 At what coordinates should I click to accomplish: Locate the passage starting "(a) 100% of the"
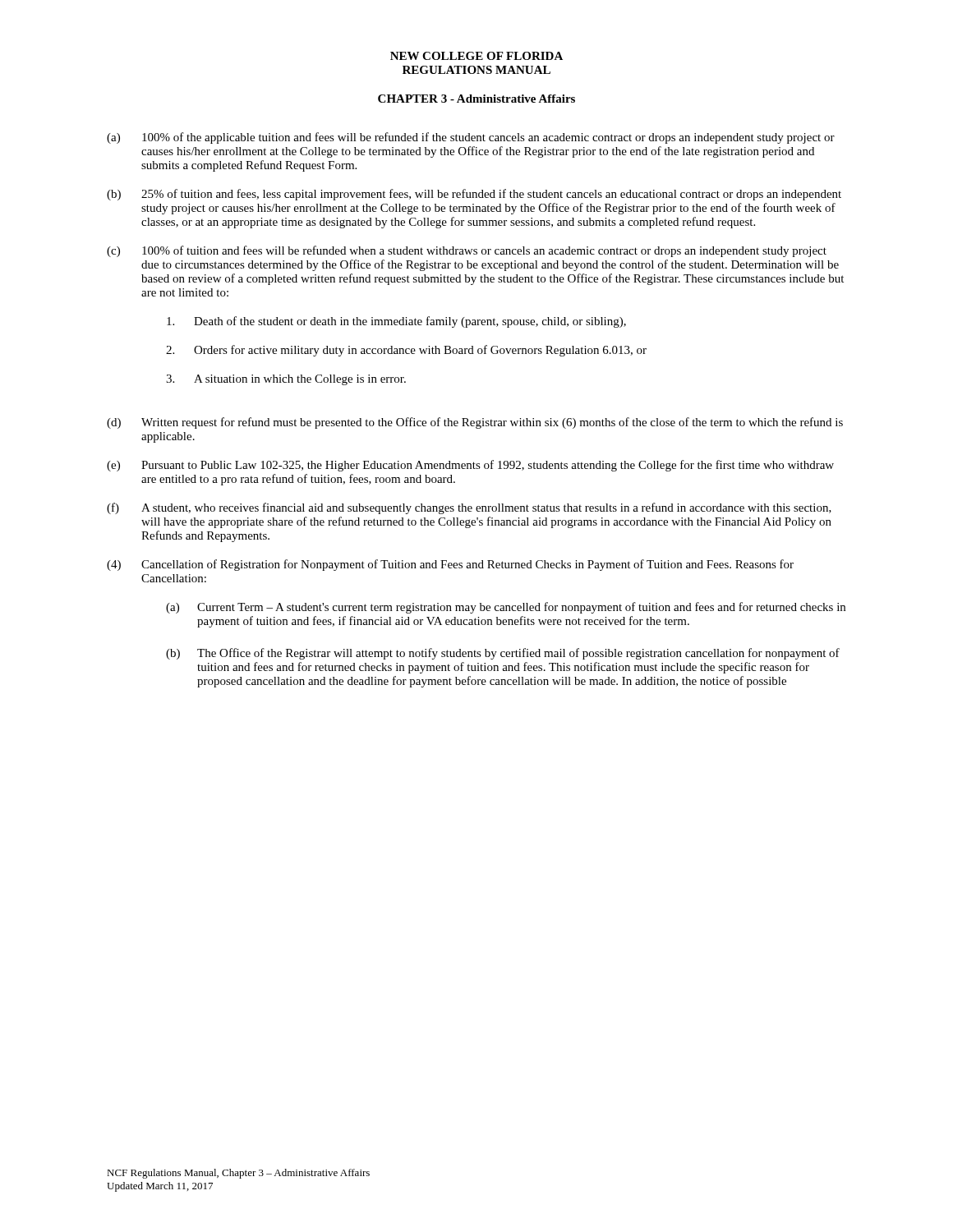(476, 152)
